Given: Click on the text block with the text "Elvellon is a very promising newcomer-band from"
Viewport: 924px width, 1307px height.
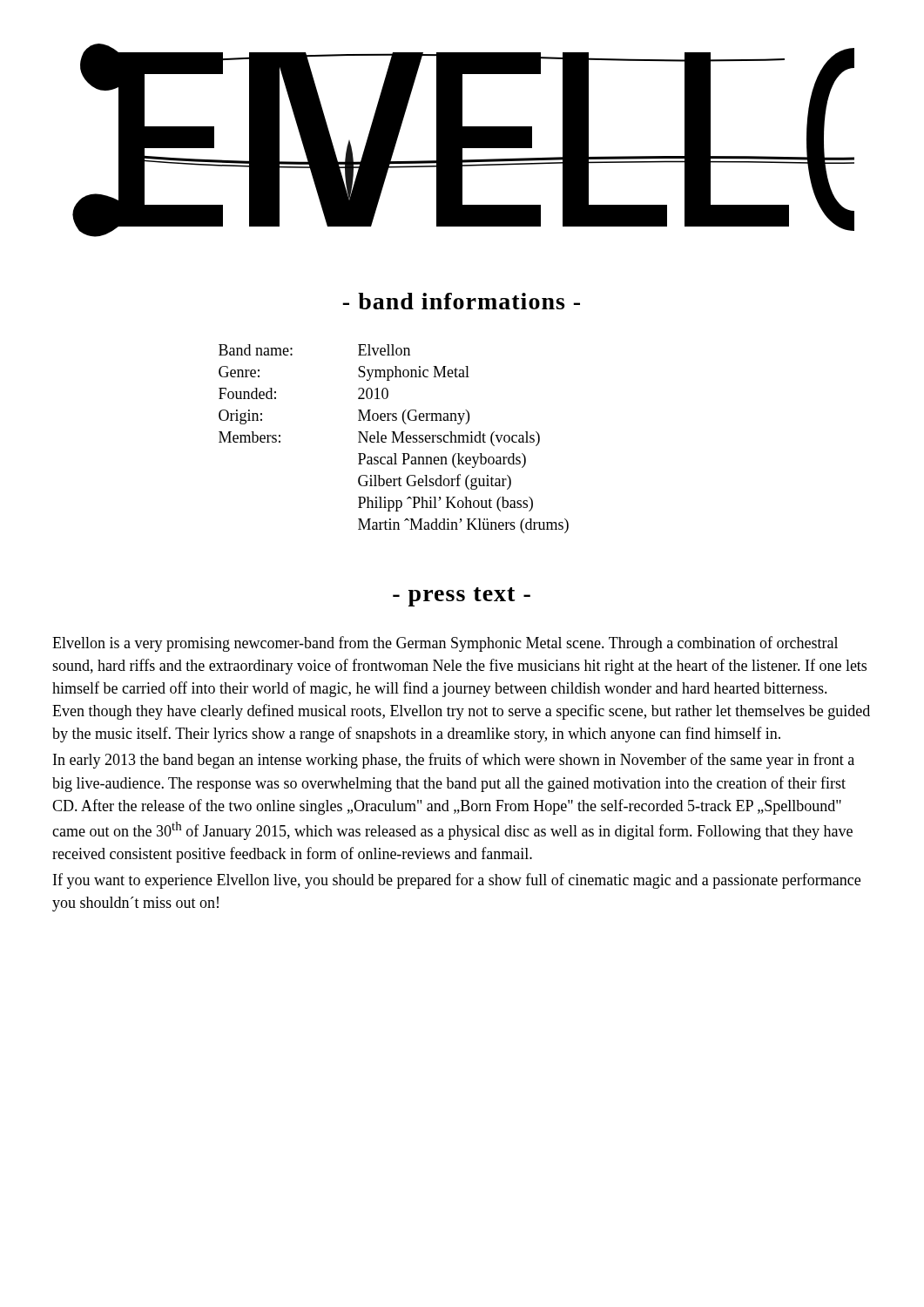Looking at the screenshot, I should 462,773.
